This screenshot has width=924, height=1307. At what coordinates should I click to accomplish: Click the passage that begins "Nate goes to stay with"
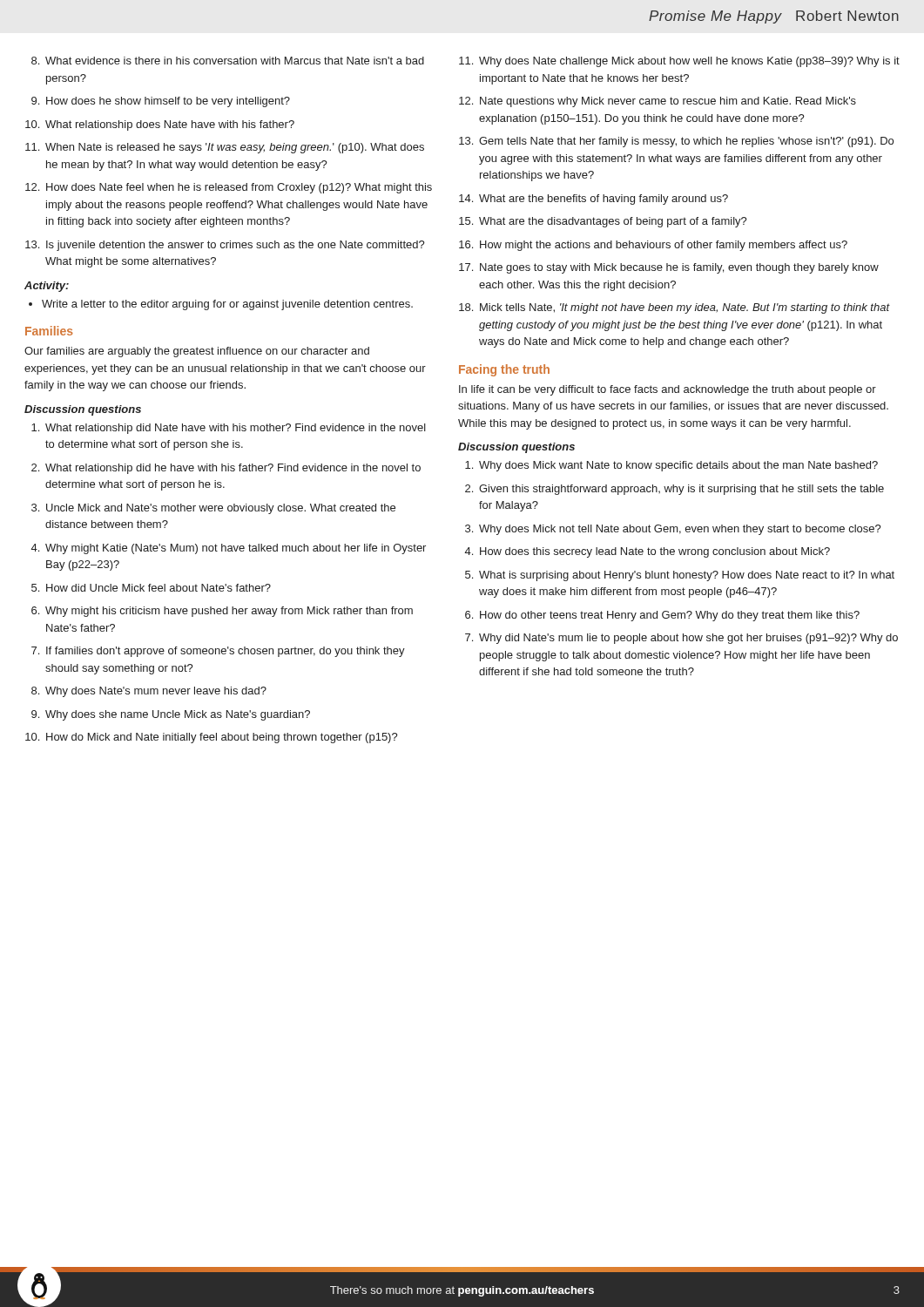(679, 276)
